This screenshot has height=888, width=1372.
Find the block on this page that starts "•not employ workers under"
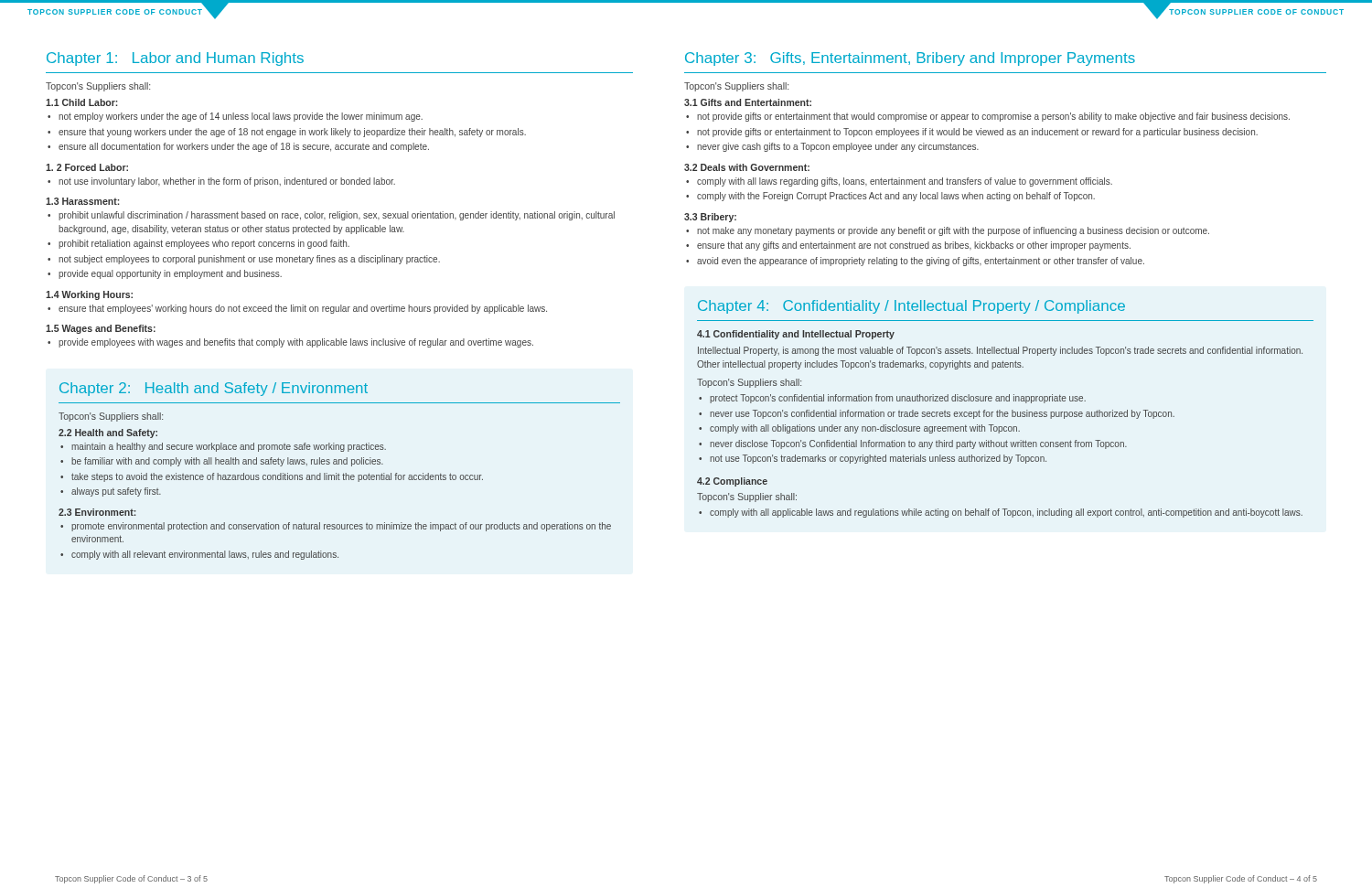(x=235, y=117)
